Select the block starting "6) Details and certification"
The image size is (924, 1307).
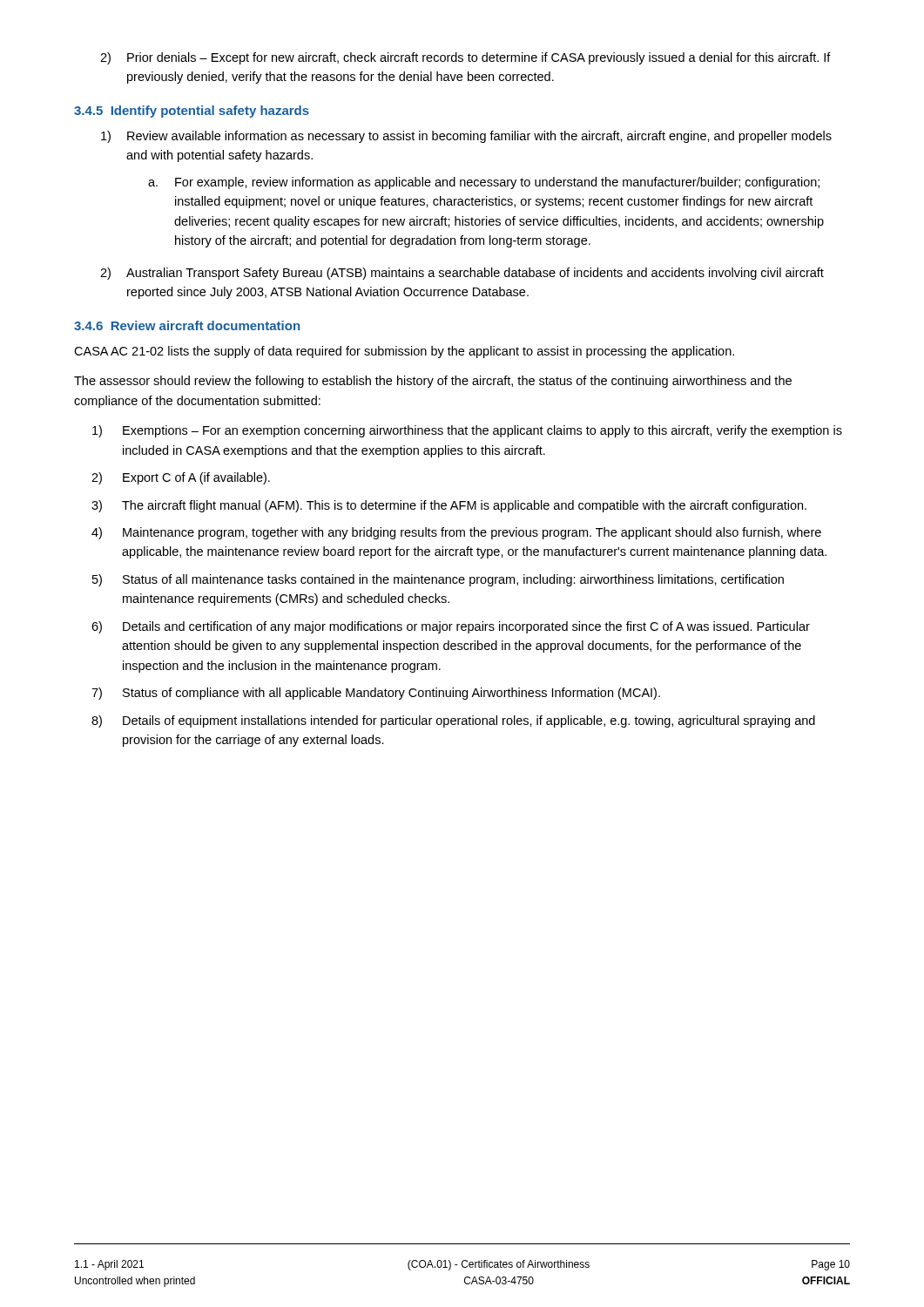click(x=471, y=646)
